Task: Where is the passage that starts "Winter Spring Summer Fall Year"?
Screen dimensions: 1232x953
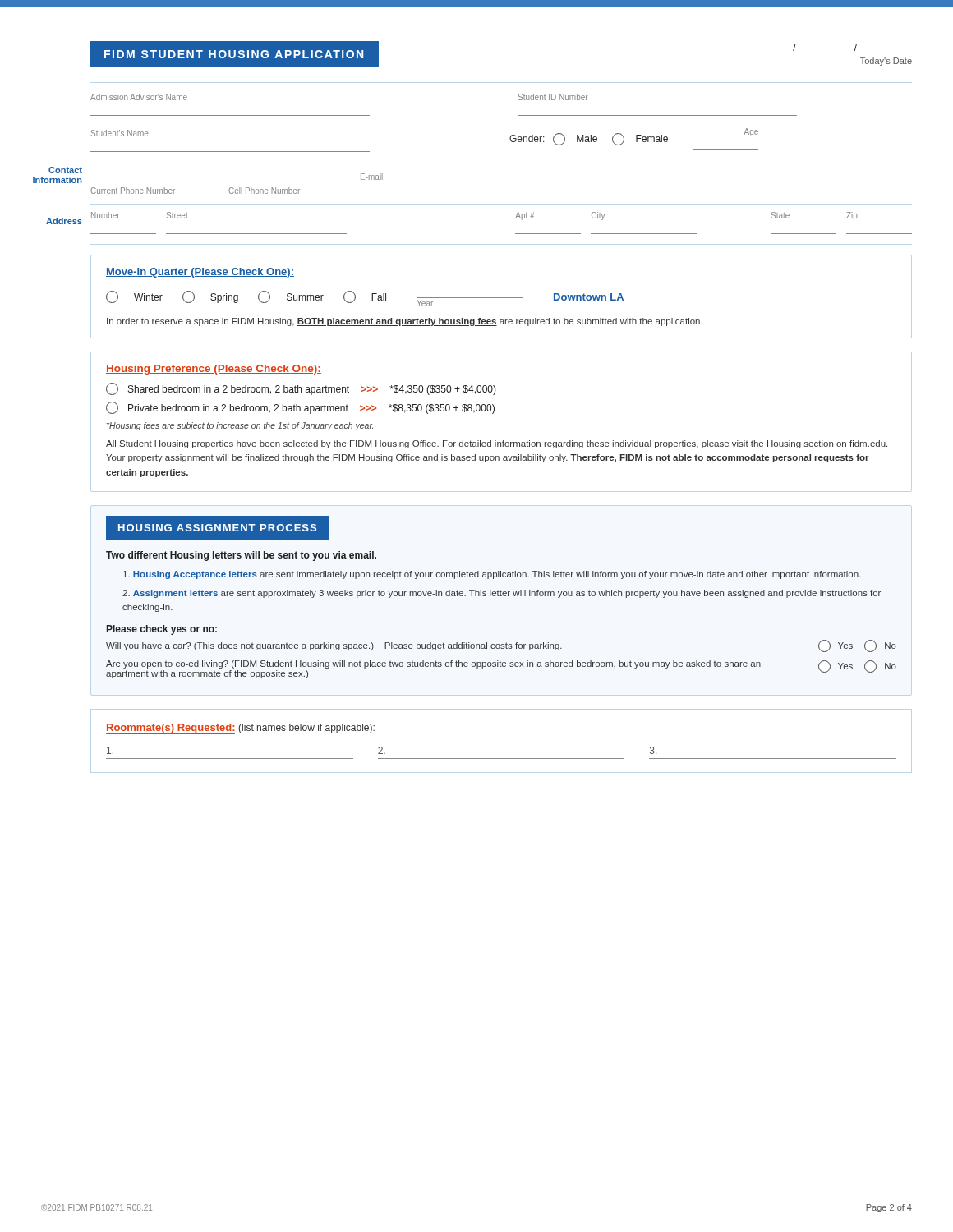Action: tap(365, 297)
